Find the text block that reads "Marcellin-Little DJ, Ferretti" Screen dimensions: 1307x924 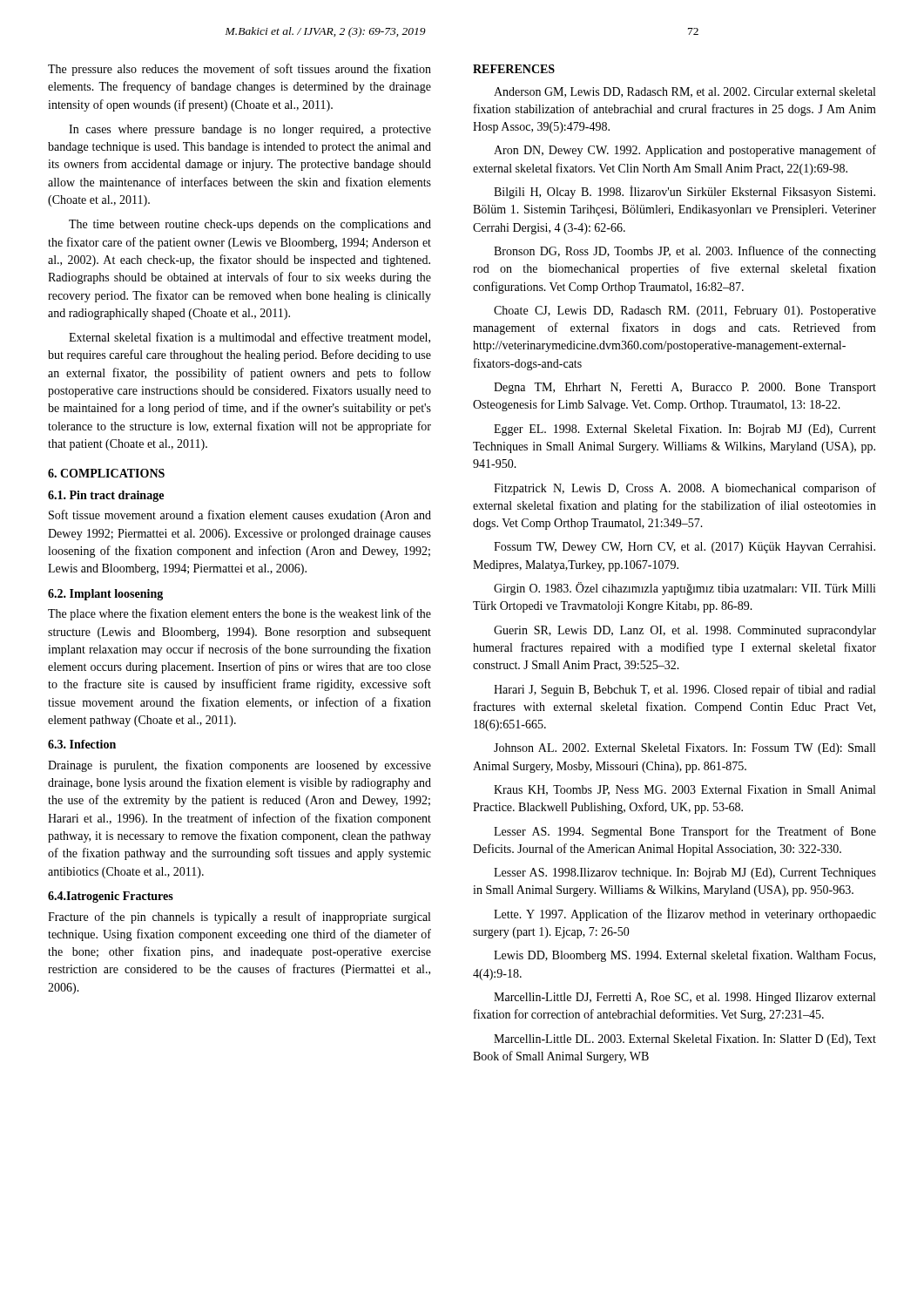[675, 1006]
